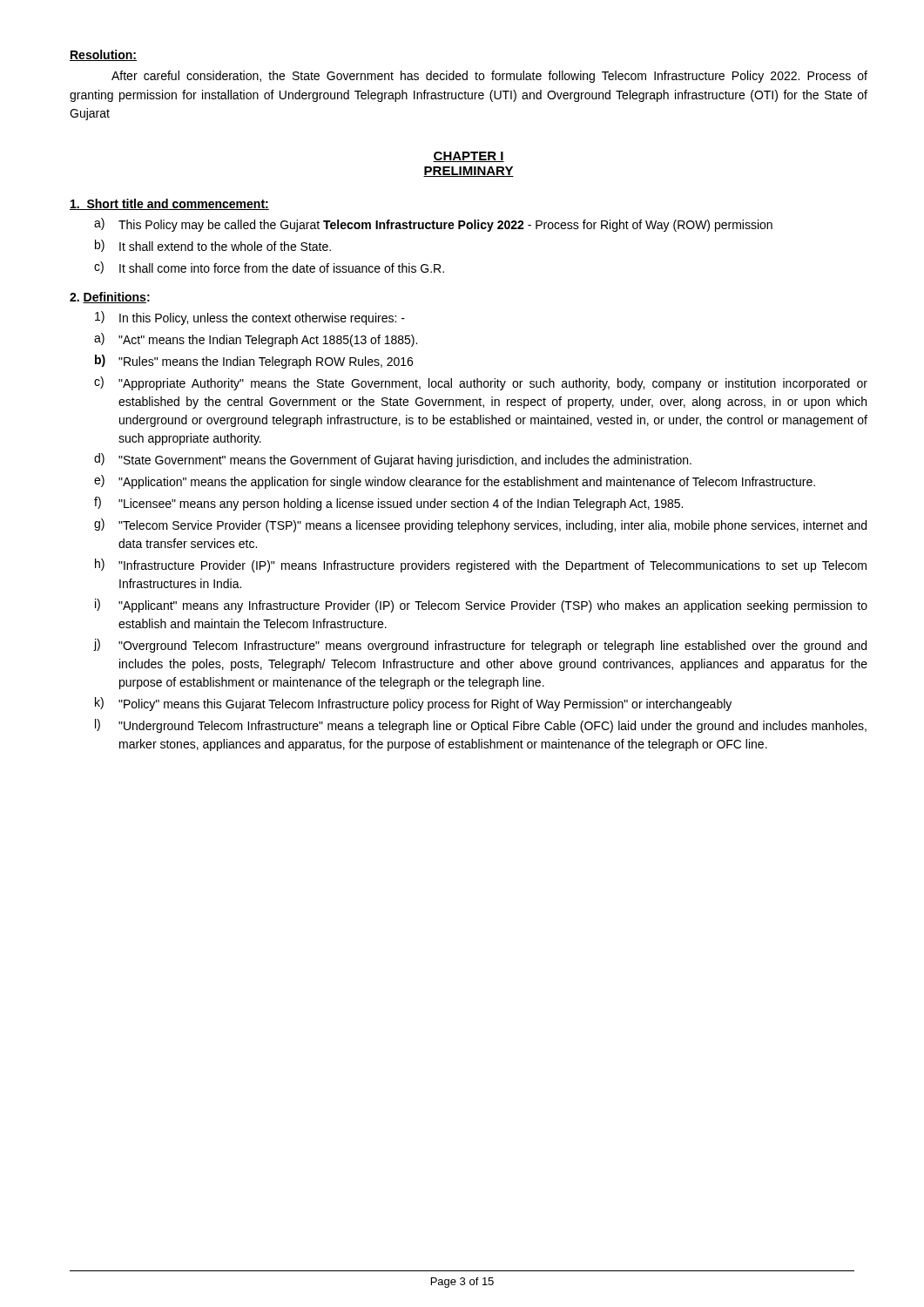The width and height of the screenshot is (924, 1307).
Task: Click on the list item that says "g) "Telecom Service Provider (TSP)""
Action: (x=481, y=535)
